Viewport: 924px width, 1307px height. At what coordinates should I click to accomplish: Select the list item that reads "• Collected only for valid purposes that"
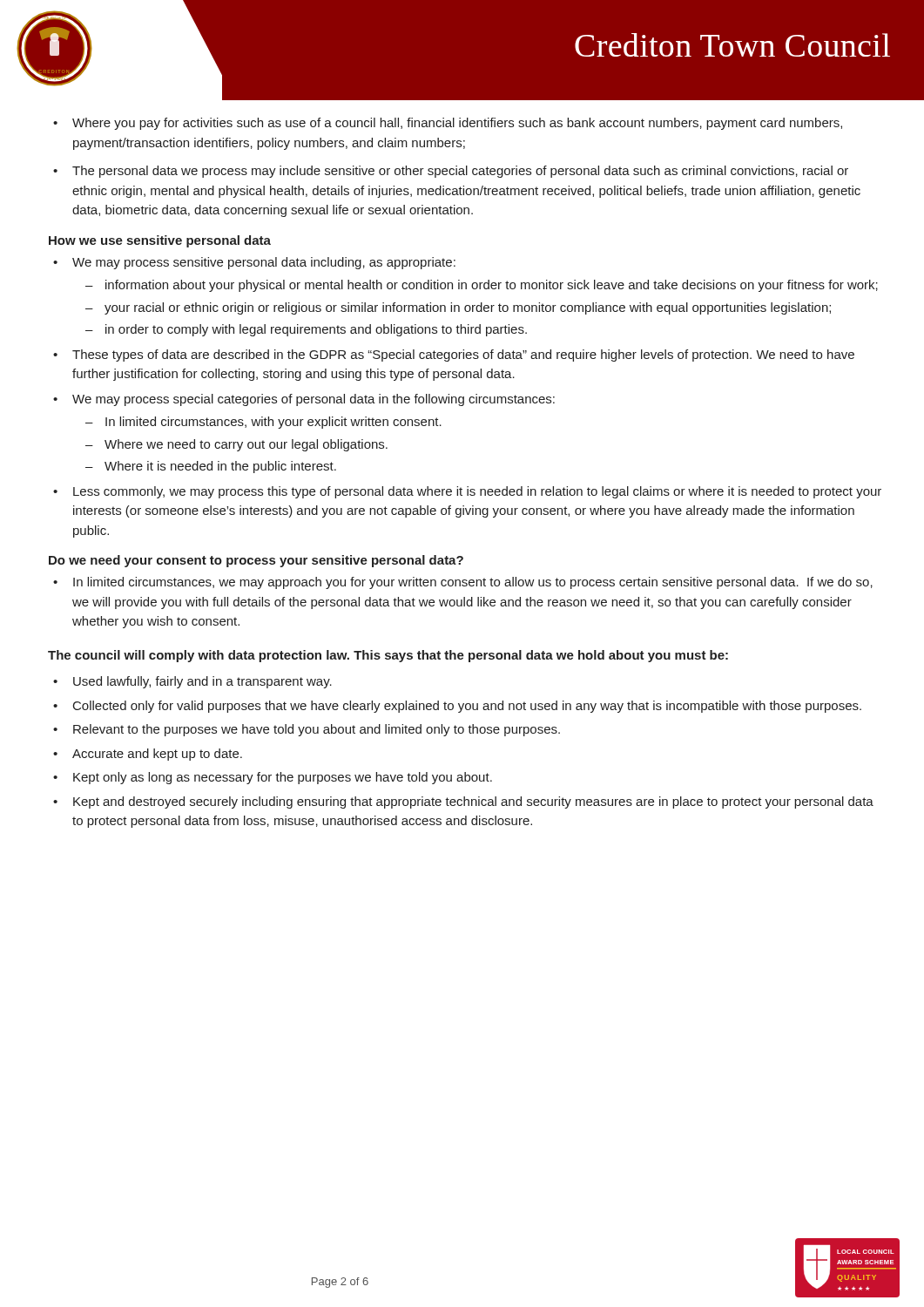tap(458, 706)
